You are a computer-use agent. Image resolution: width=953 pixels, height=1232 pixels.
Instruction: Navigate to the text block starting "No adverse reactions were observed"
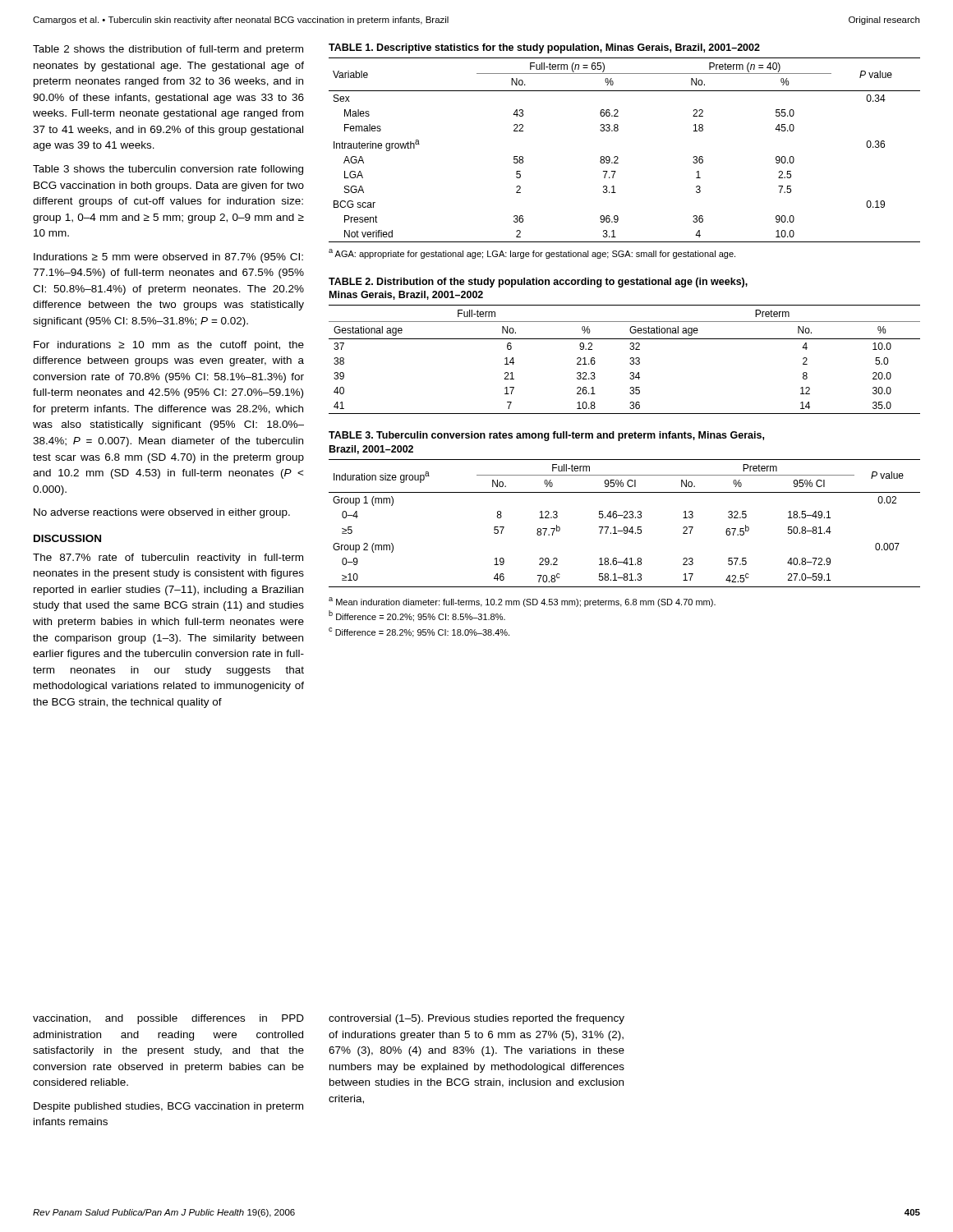[x=168, y=513]
